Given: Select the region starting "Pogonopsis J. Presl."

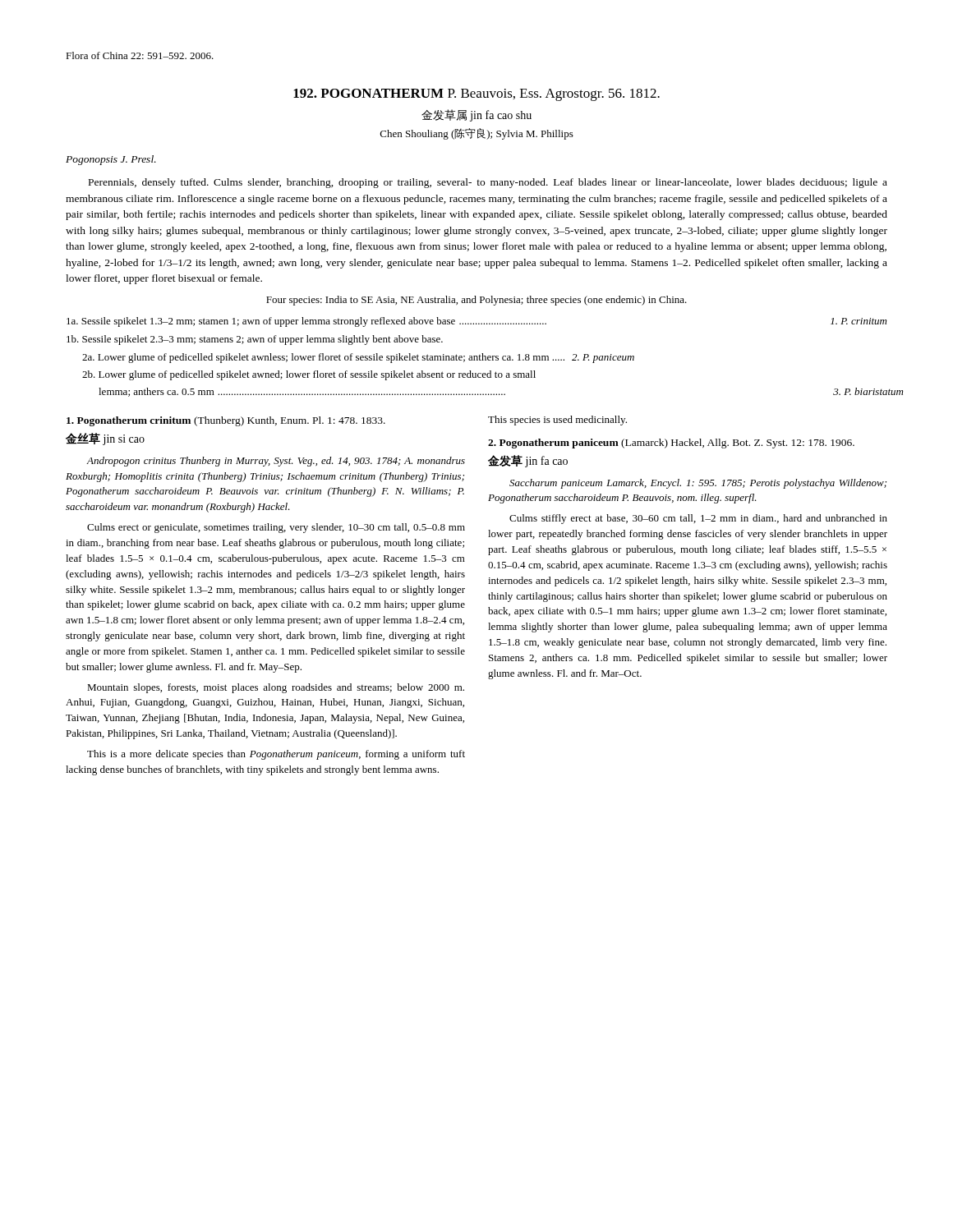Looking at the screenshot, I should click(x=111, y=159).
